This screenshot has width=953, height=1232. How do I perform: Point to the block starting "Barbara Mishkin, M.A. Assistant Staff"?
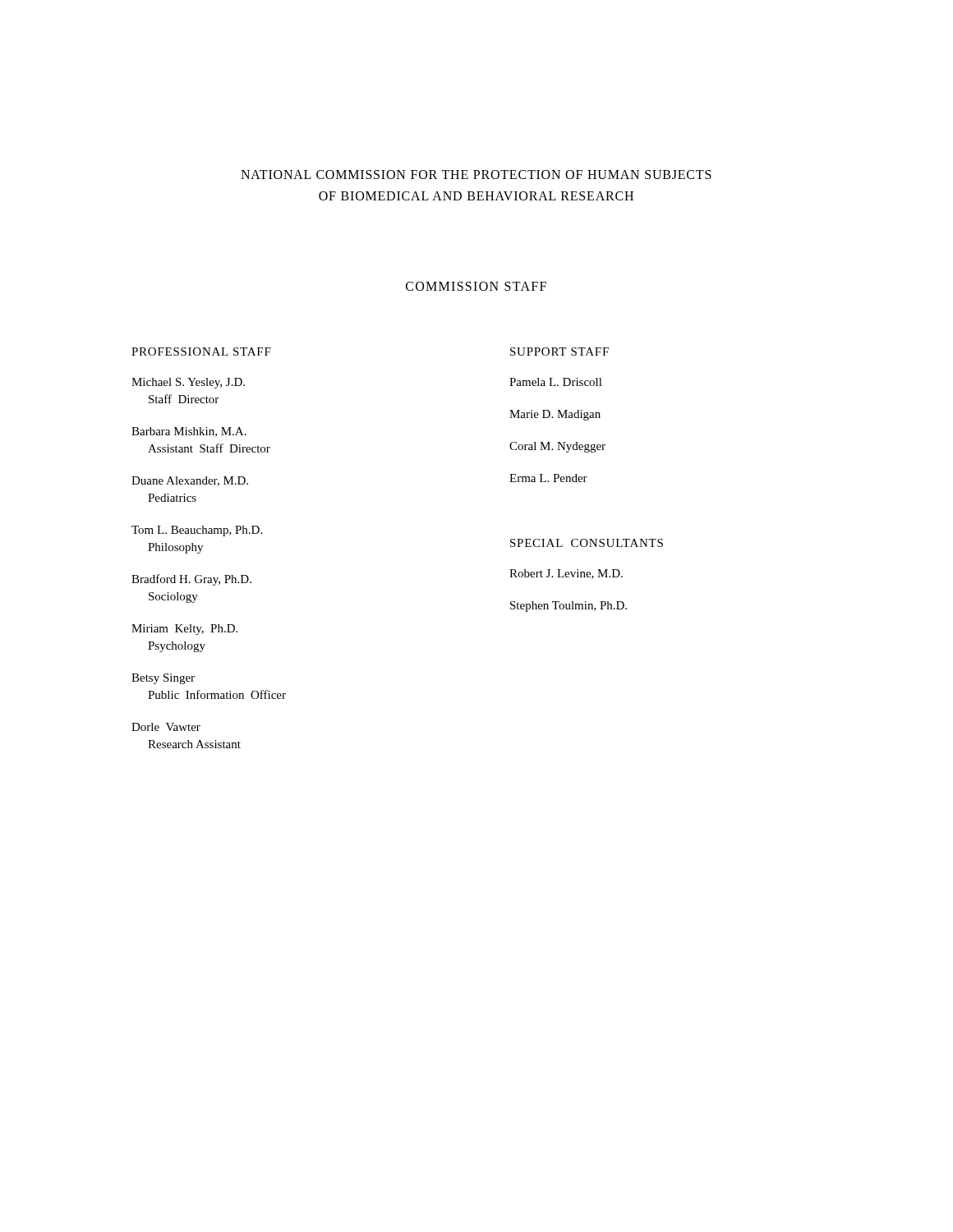[x=189, y=432]
